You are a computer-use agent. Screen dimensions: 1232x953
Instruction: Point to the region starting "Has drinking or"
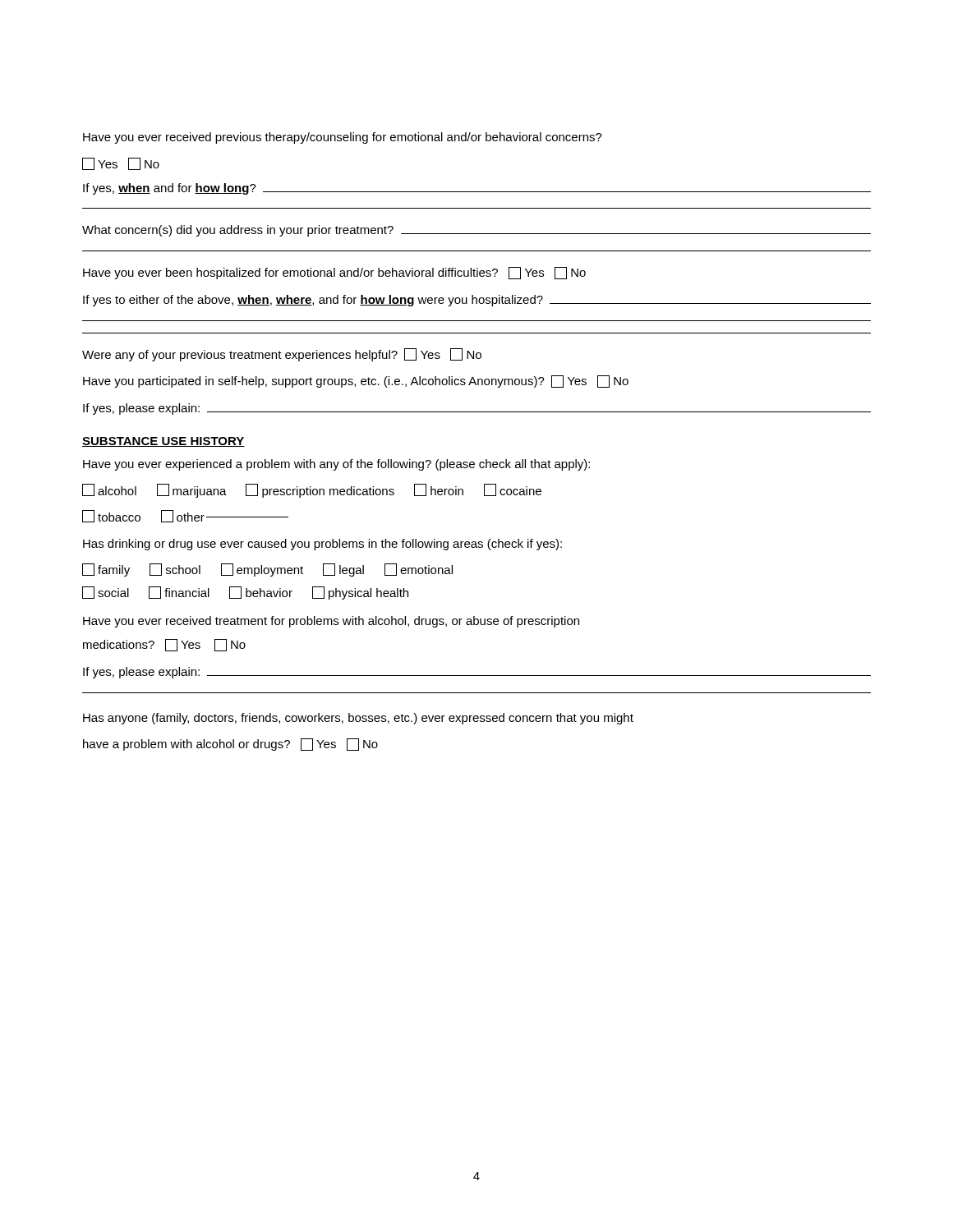coord(323,543)
